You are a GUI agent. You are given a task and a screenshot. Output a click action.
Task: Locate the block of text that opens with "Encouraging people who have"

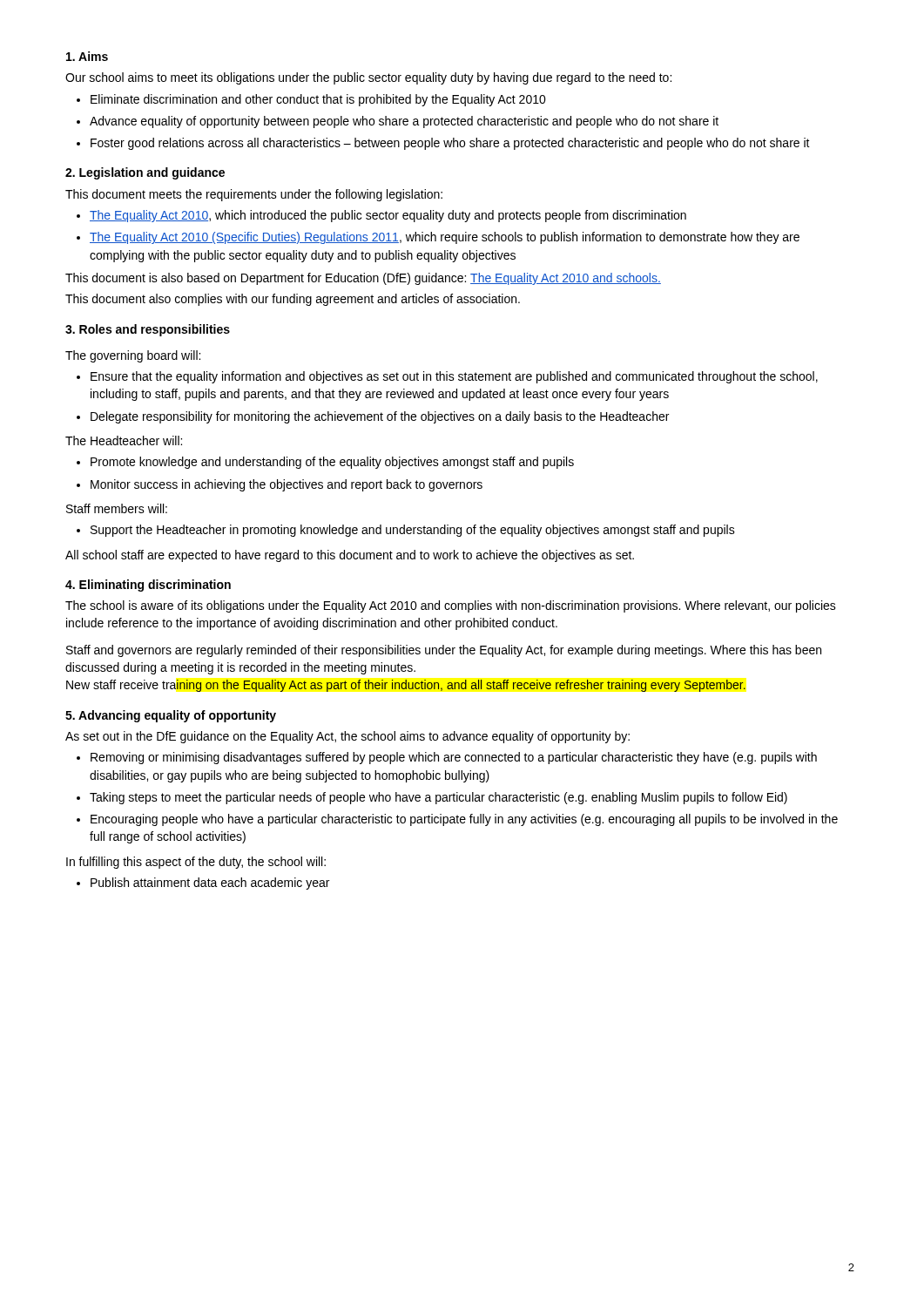coord(464,828)
